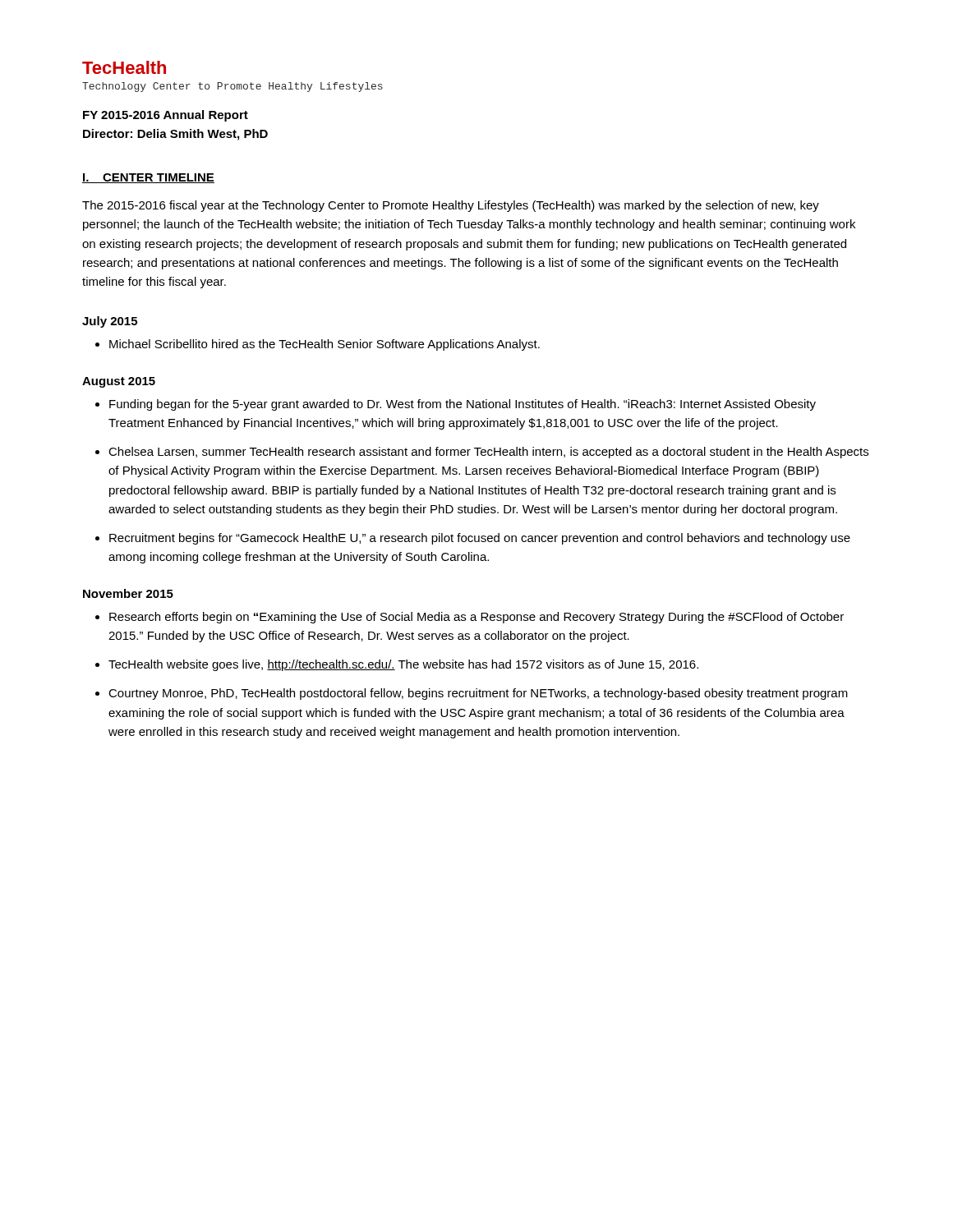This screenshot has height=1232, width=953.
Task: Select the title
Action: tap(125, 68)
